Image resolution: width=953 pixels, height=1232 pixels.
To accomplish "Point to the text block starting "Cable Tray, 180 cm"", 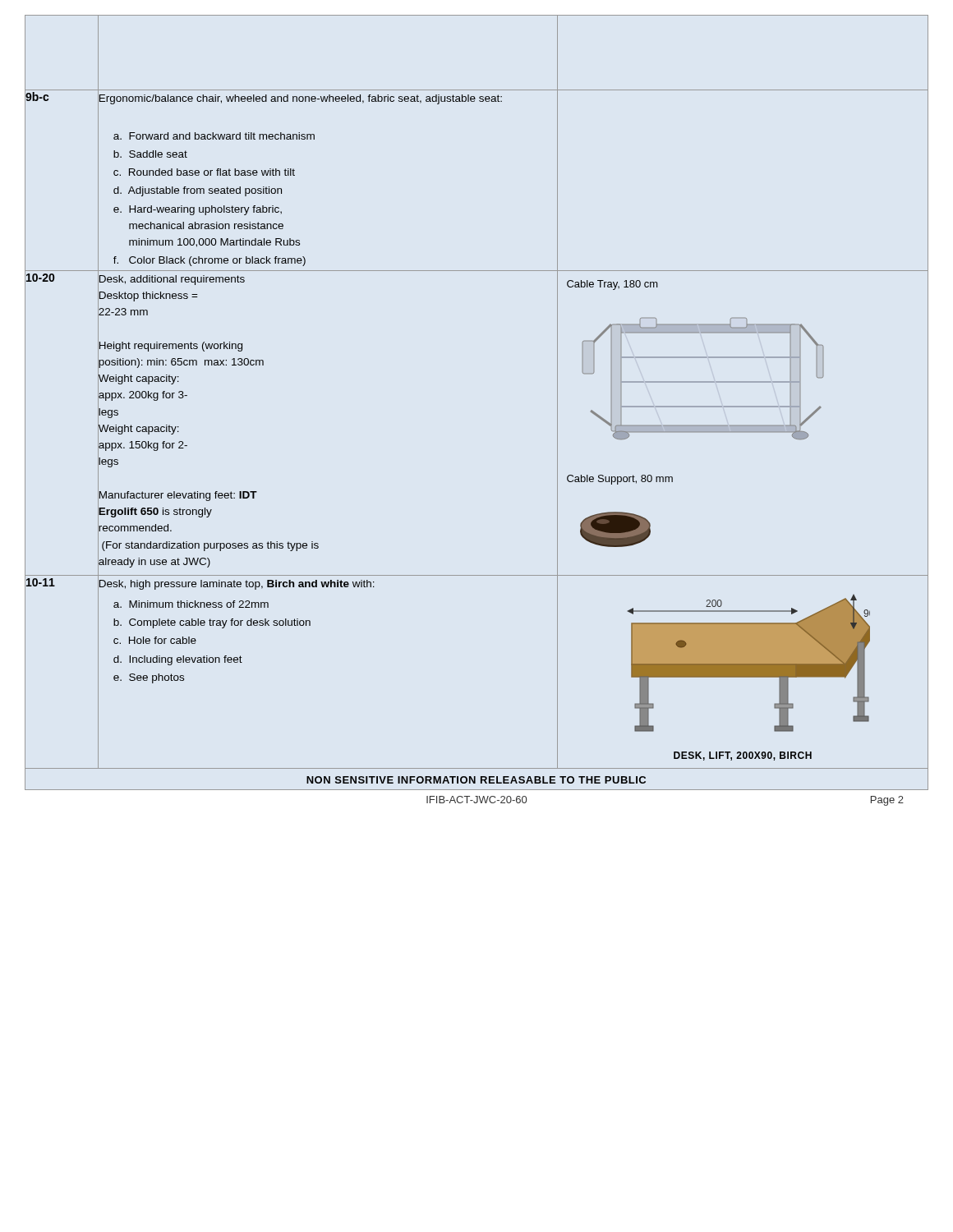I will 612,285.
